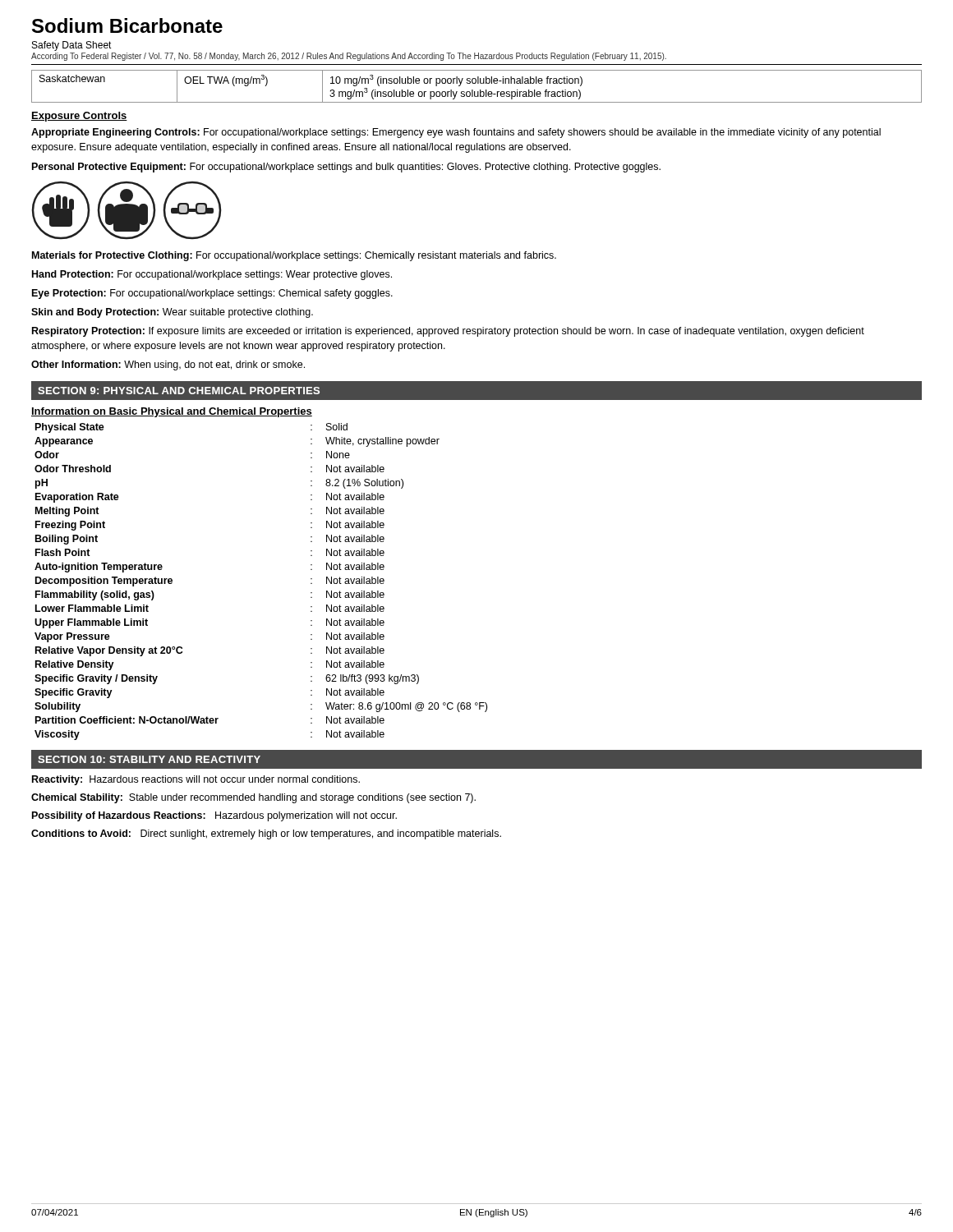Image resolution: width=953 pixels, height=1232 pixels.
Task: Find the text block that reads "Possibility of Hazardous Reactions: Hazardous polymerization"
Action: [214, 815]
